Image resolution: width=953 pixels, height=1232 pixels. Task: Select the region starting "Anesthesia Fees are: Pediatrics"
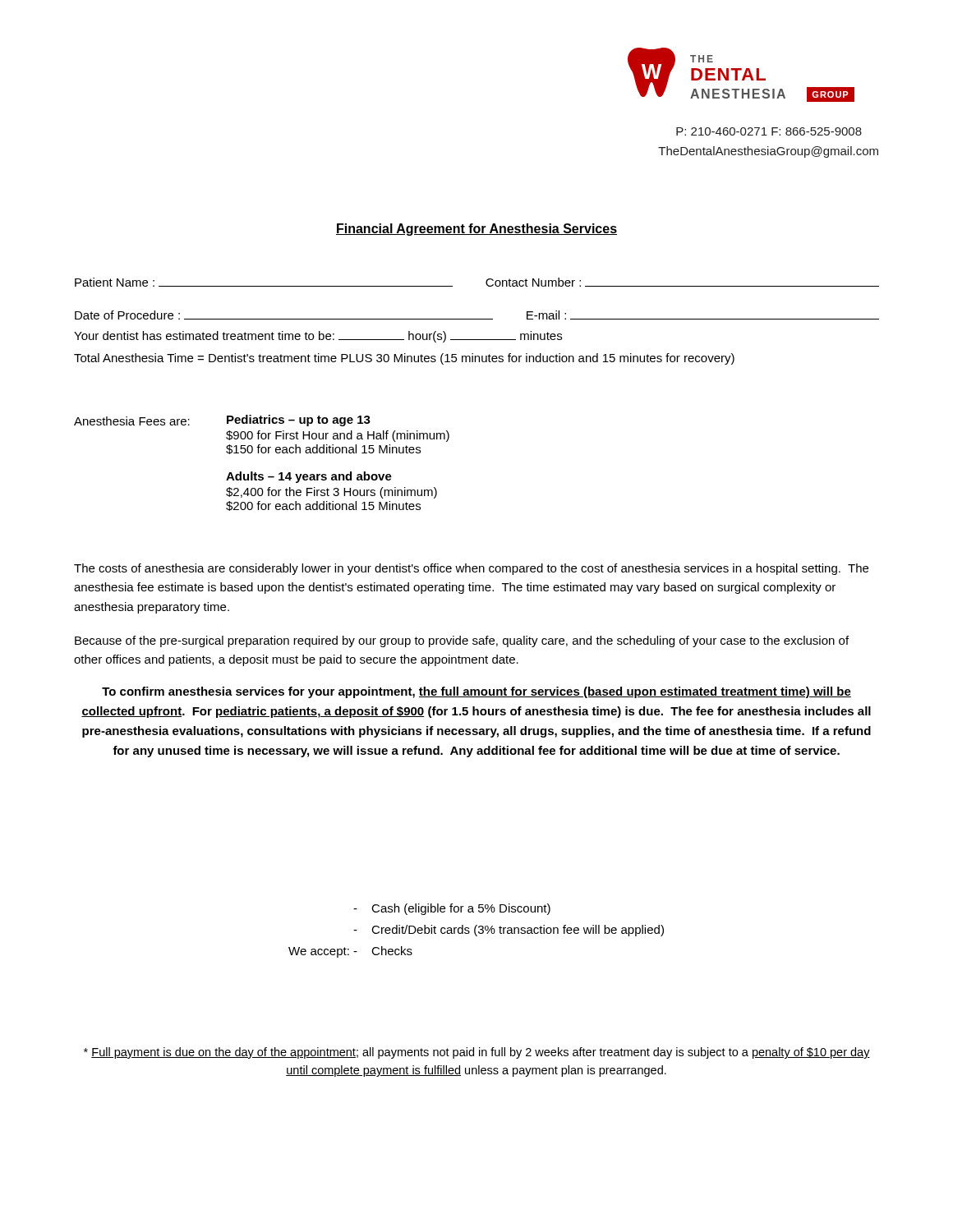[x=131, y=419]
